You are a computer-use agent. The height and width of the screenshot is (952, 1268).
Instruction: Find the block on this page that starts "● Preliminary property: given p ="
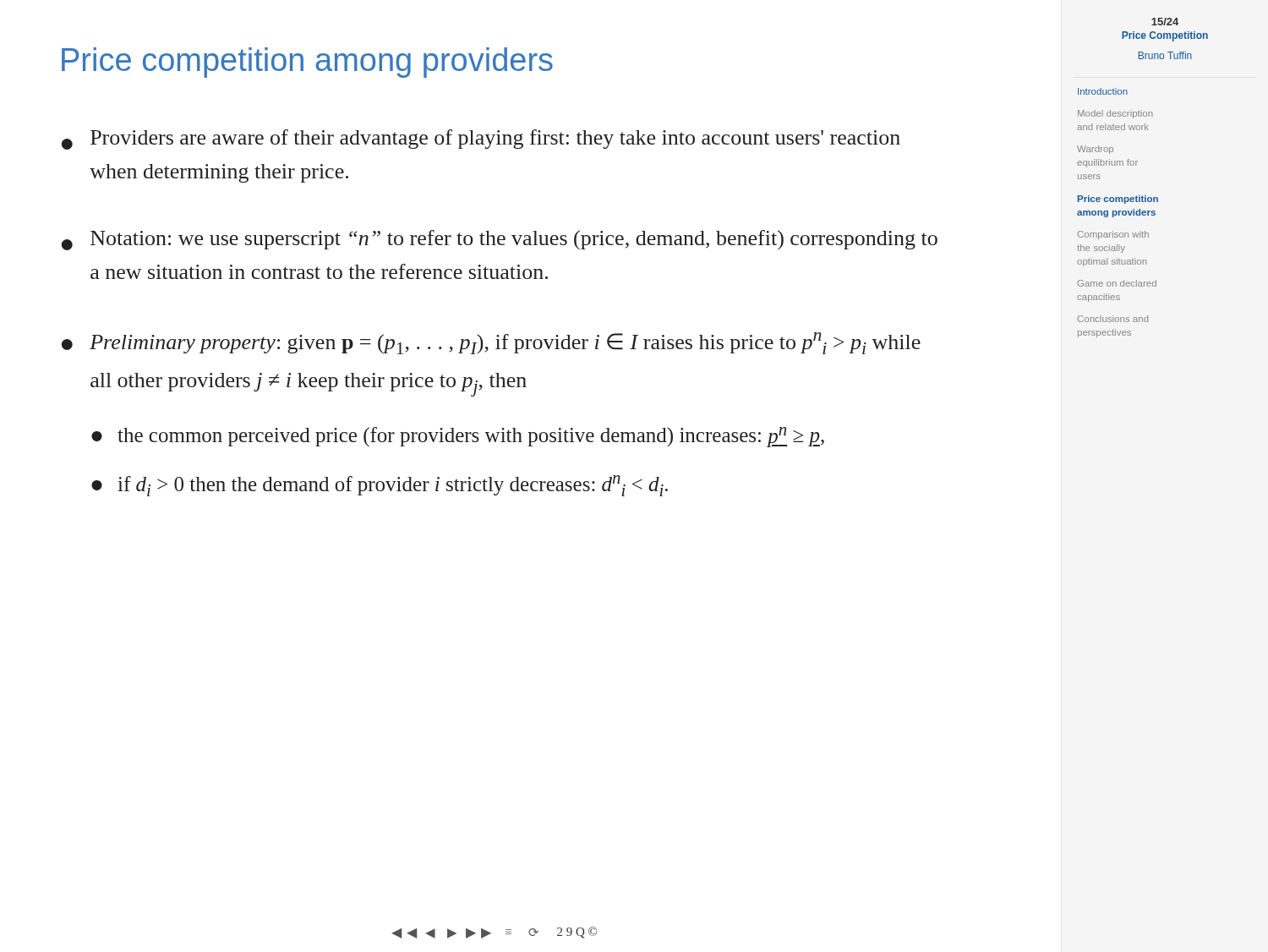click(499, 419)
